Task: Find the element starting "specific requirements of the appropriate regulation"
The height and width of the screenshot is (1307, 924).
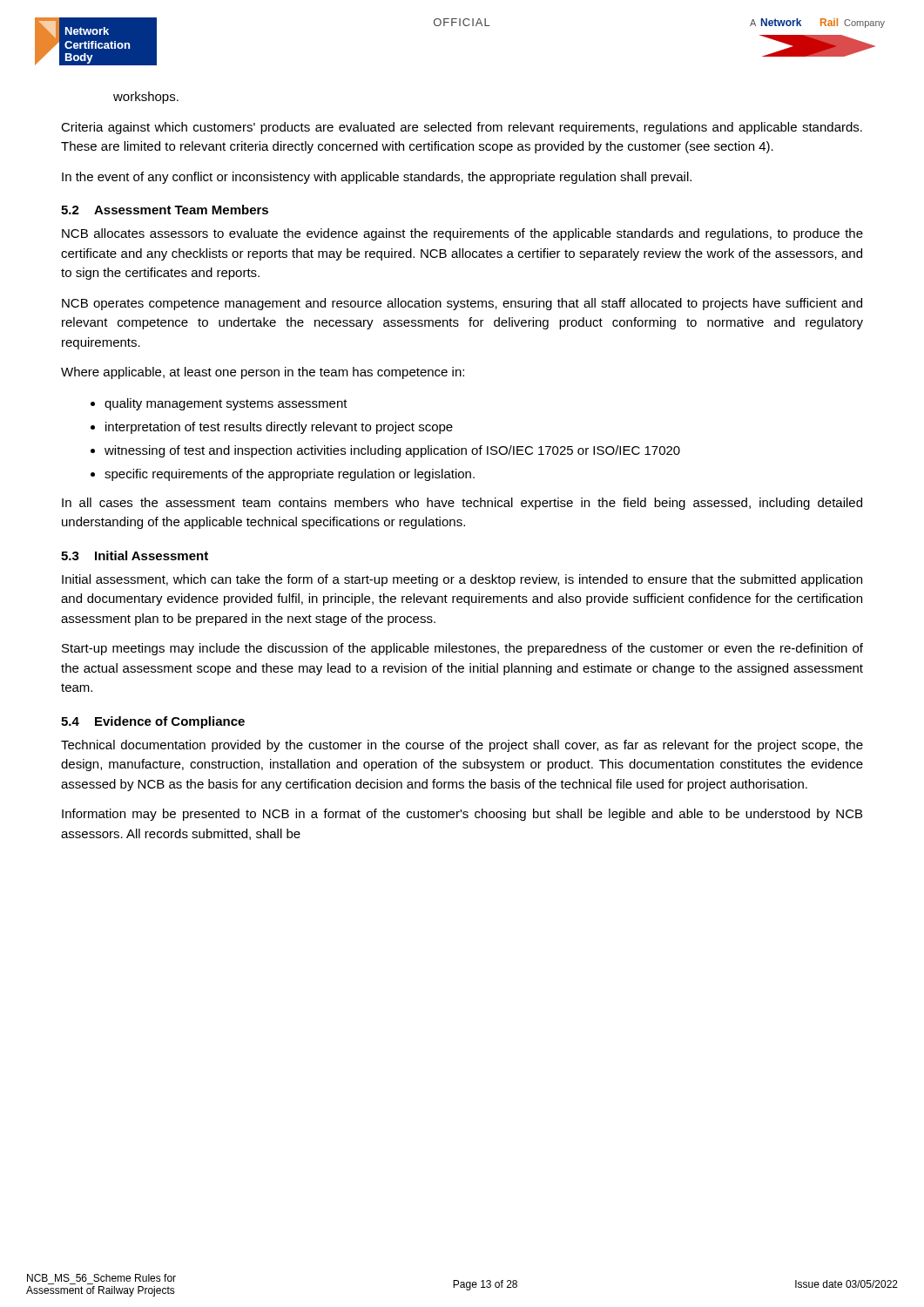Action: (290, 474)
